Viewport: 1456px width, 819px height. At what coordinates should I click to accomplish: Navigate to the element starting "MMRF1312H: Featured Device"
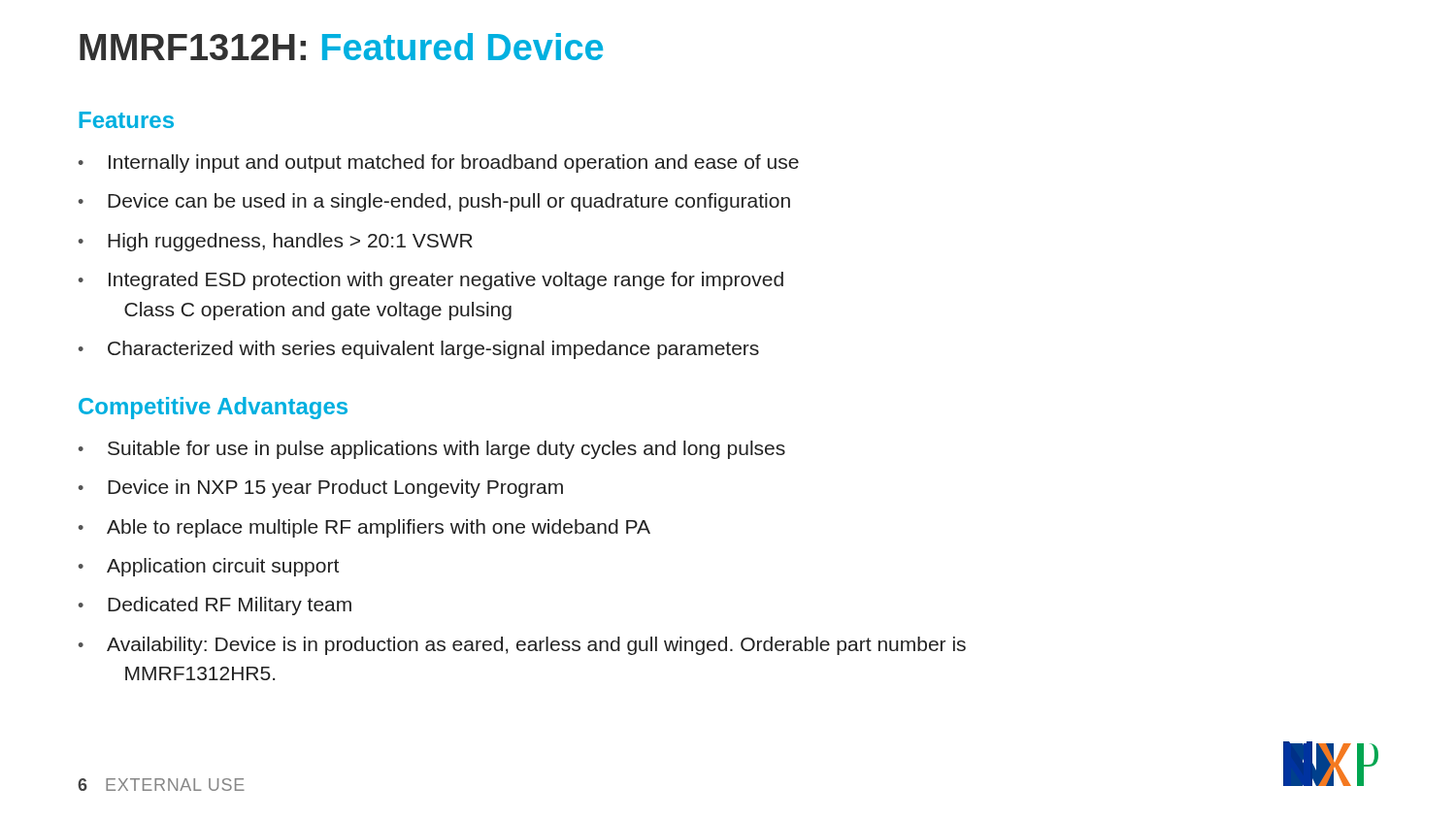tap(341, 47)
